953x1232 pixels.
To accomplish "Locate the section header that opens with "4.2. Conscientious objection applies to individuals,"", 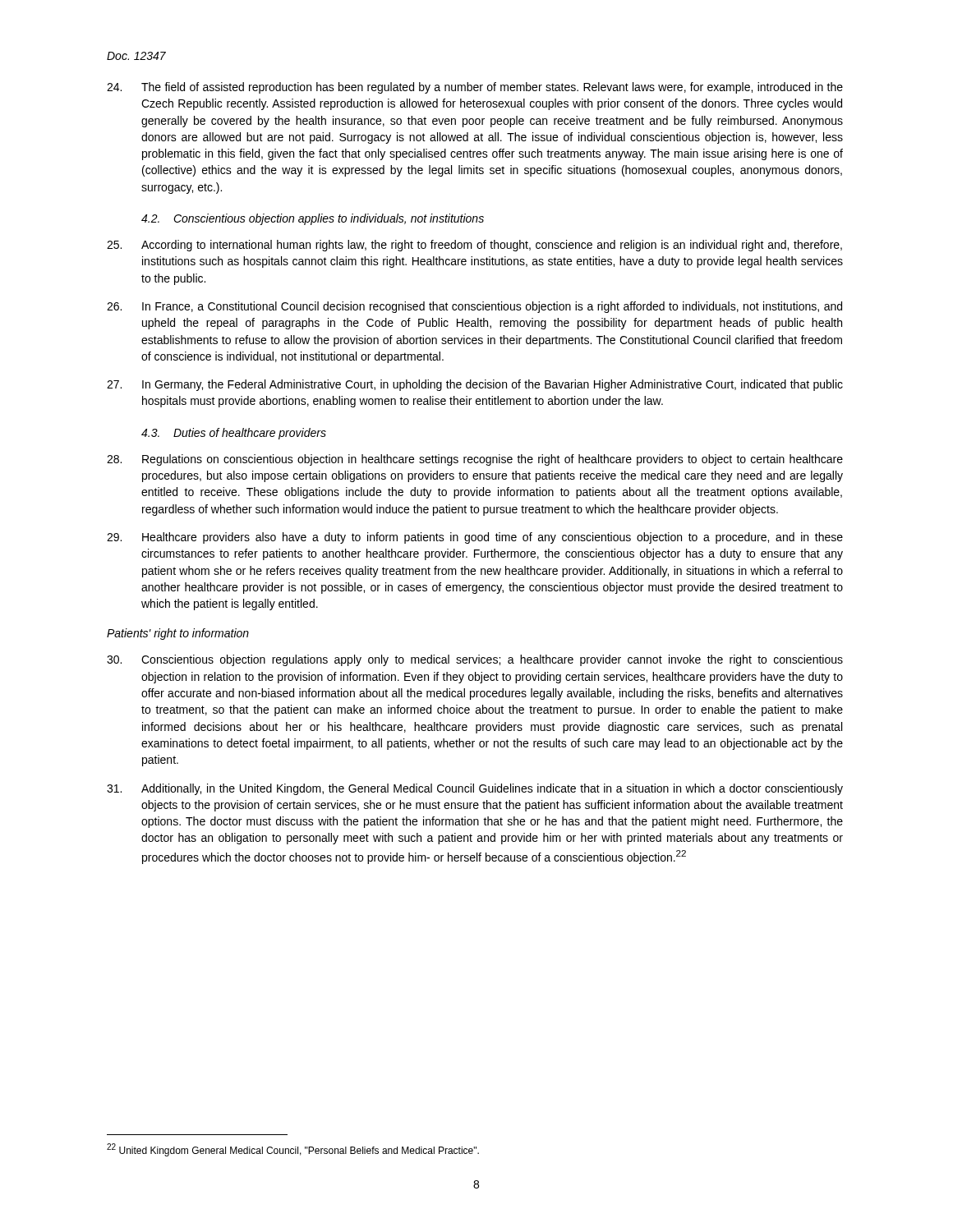I will (313, 219).
